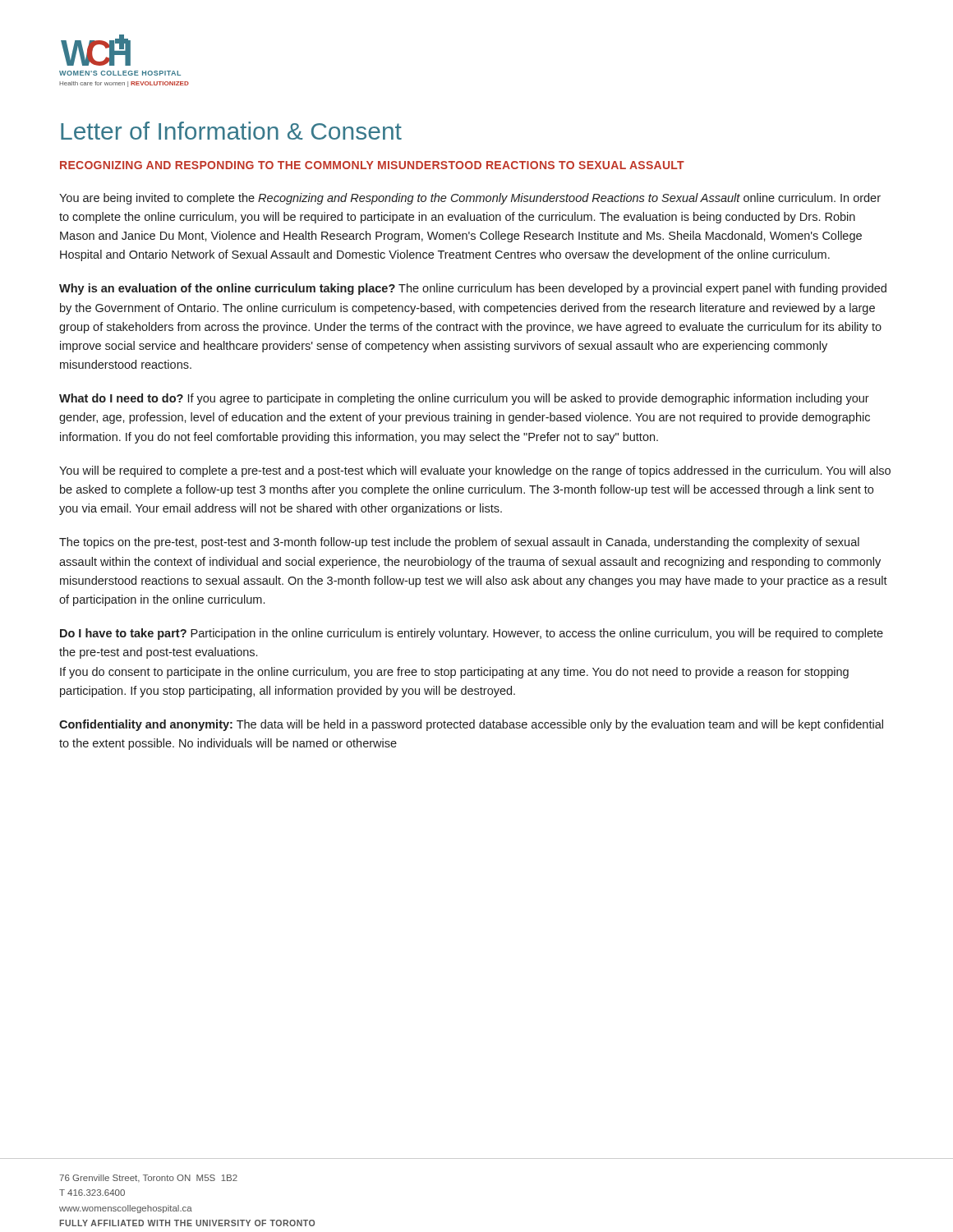Locate the title that reads "Letter of Information & Consent"
953x1232 pixels.
point(231,131)
